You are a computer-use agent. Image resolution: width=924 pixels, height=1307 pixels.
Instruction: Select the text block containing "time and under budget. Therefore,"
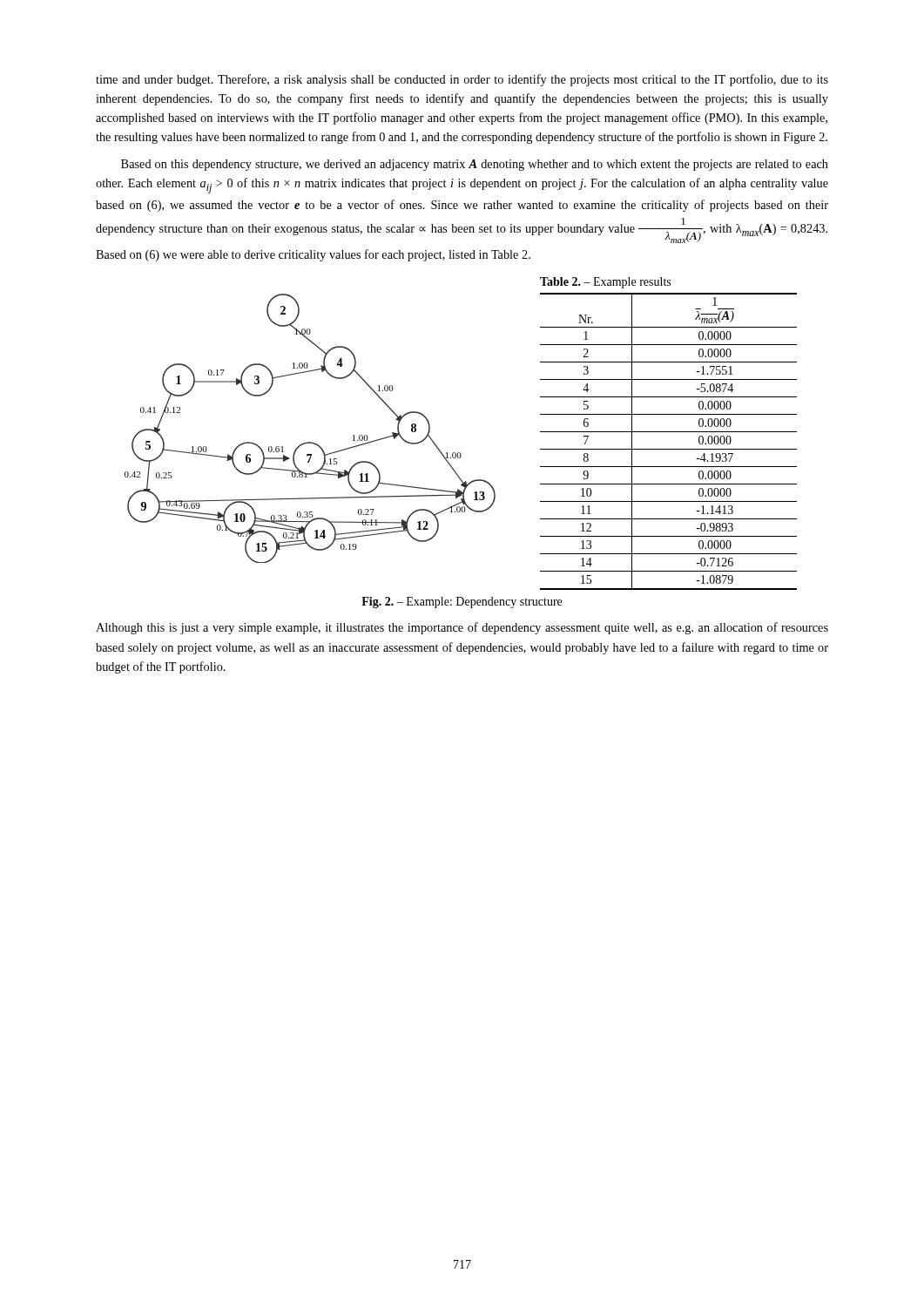point(462,167)
